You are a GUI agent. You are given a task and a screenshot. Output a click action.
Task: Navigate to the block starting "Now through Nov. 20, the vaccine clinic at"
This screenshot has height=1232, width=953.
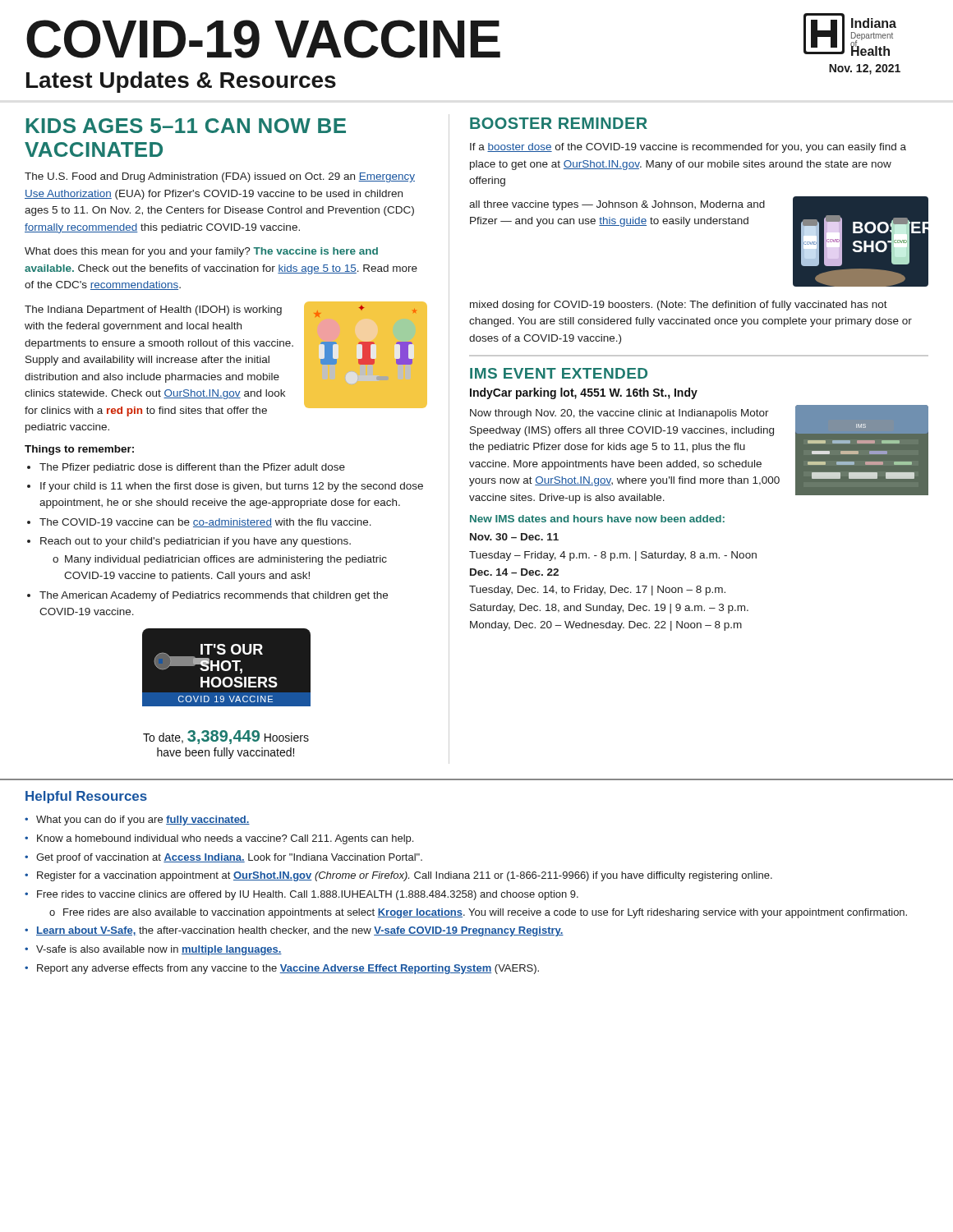coord(625,455)
